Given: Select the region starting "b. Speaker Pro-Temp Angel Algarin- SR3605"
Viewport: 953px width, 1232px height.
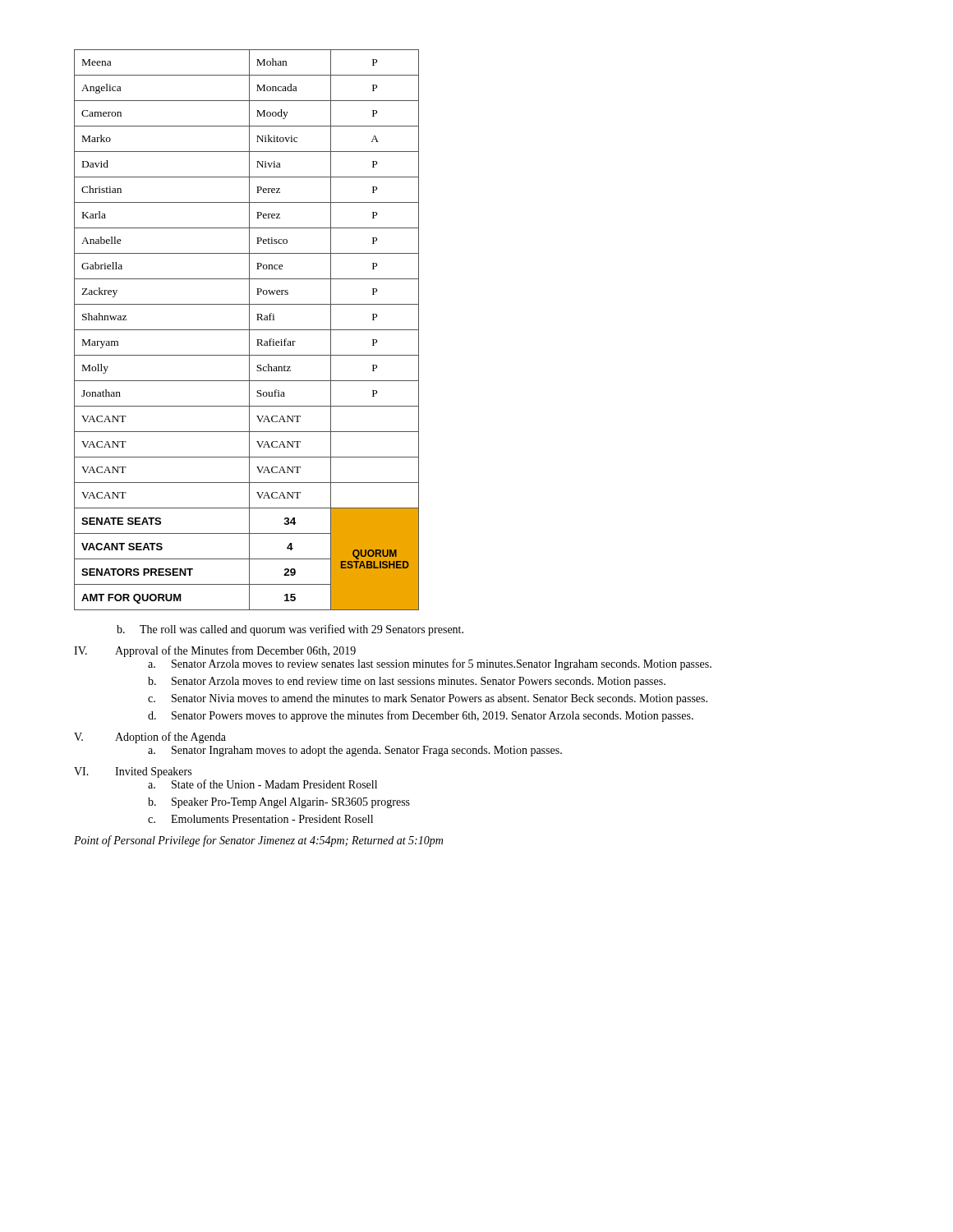Looking at the screenshot, I should tap(279, 802).
